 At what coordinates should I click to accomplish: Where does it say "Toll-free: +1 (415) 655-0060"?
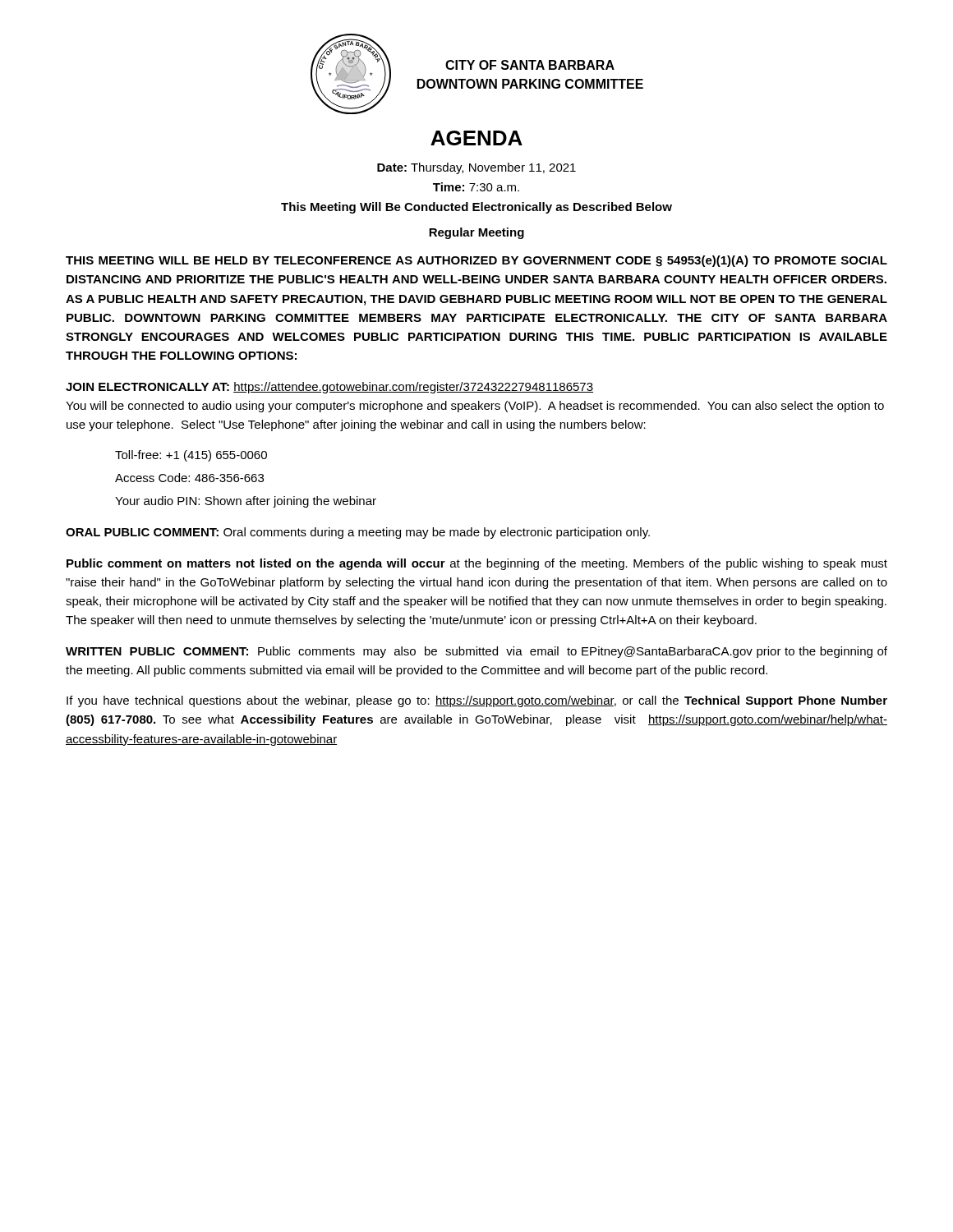click(191, 455)
